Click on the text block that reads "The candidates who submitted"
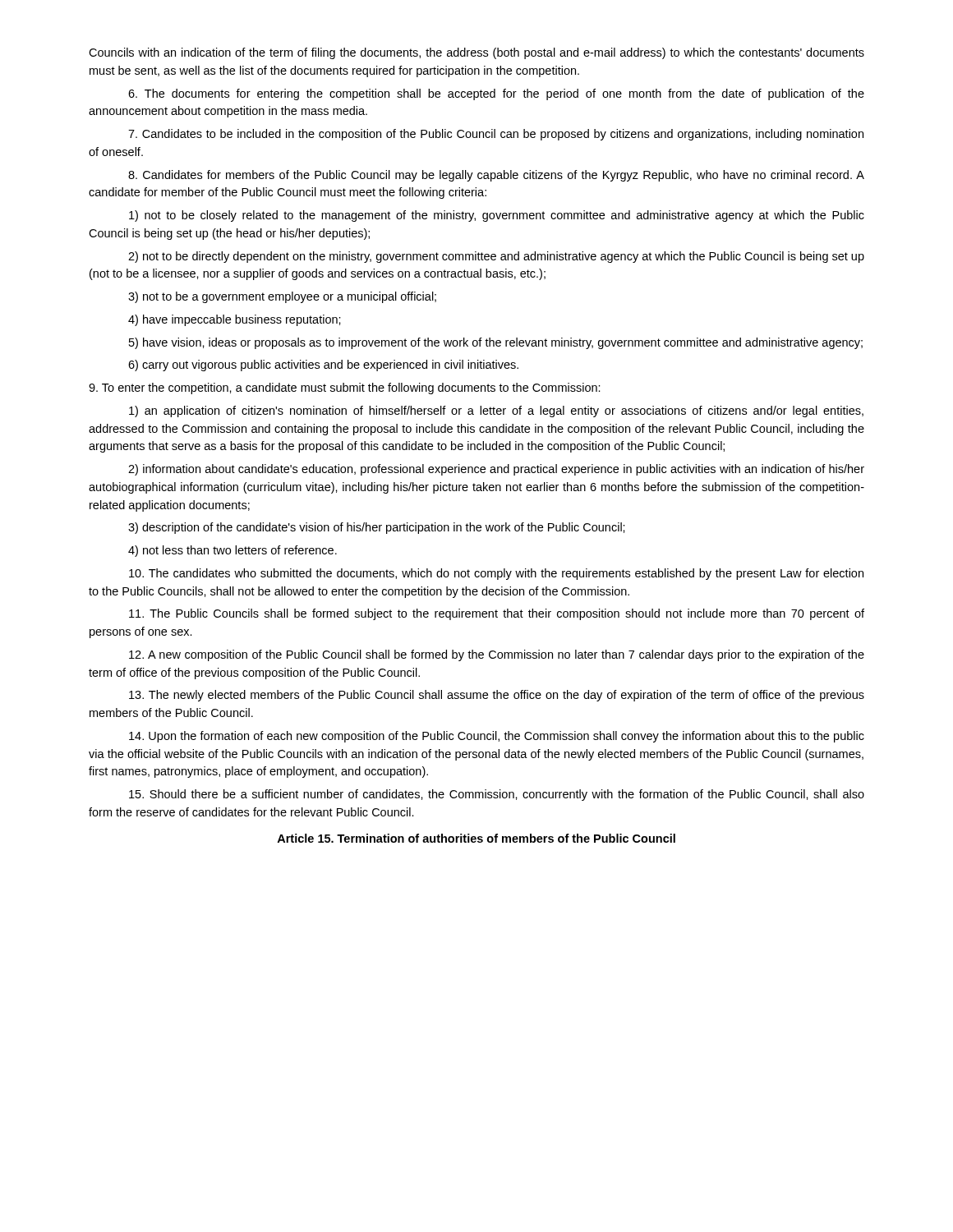 (476, 582)
